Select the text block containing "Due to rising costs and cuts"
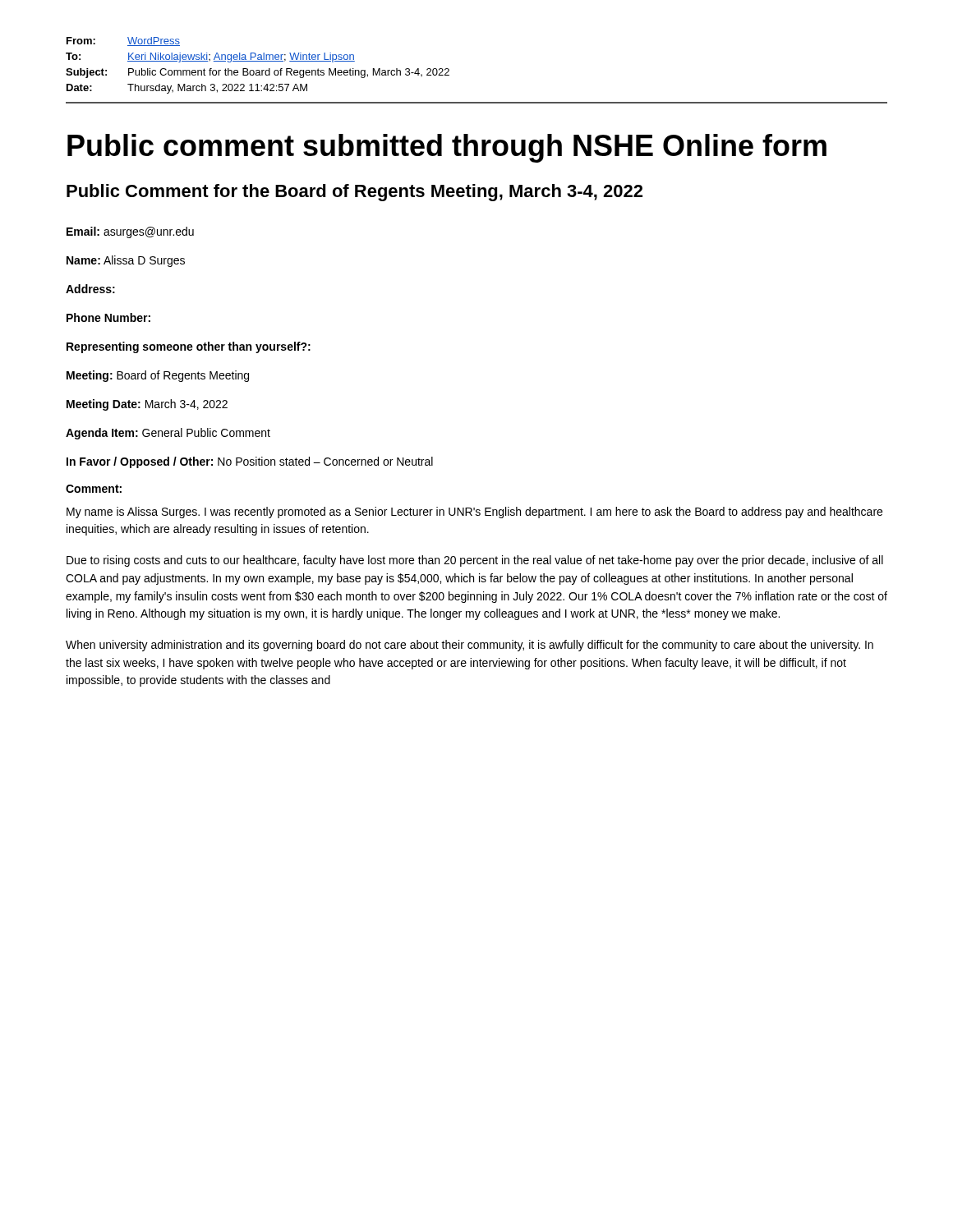The image size is (953, 1232). [476, 587]
